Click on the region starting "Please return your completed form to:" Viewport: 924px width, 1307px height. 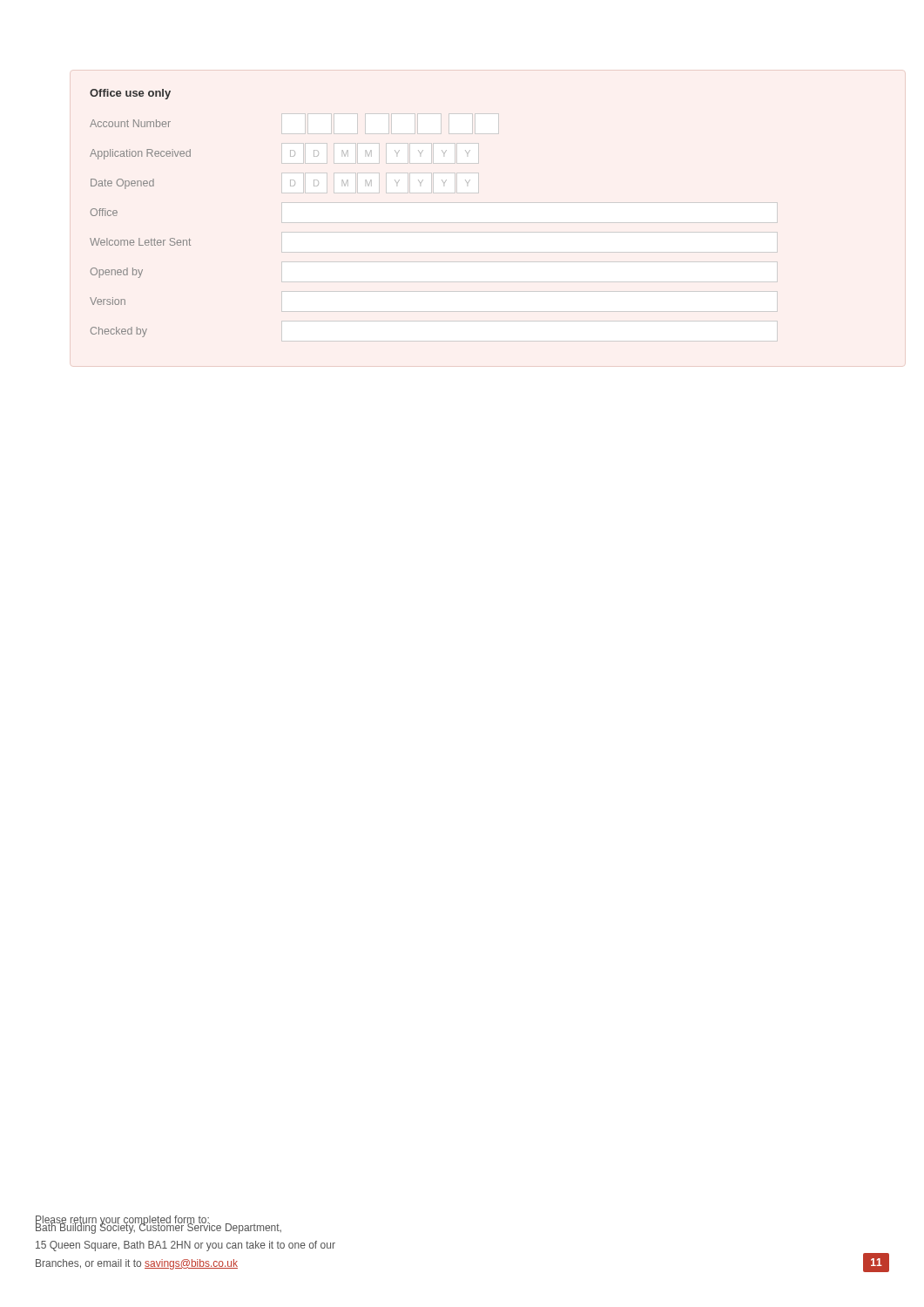click(122, 1220)
